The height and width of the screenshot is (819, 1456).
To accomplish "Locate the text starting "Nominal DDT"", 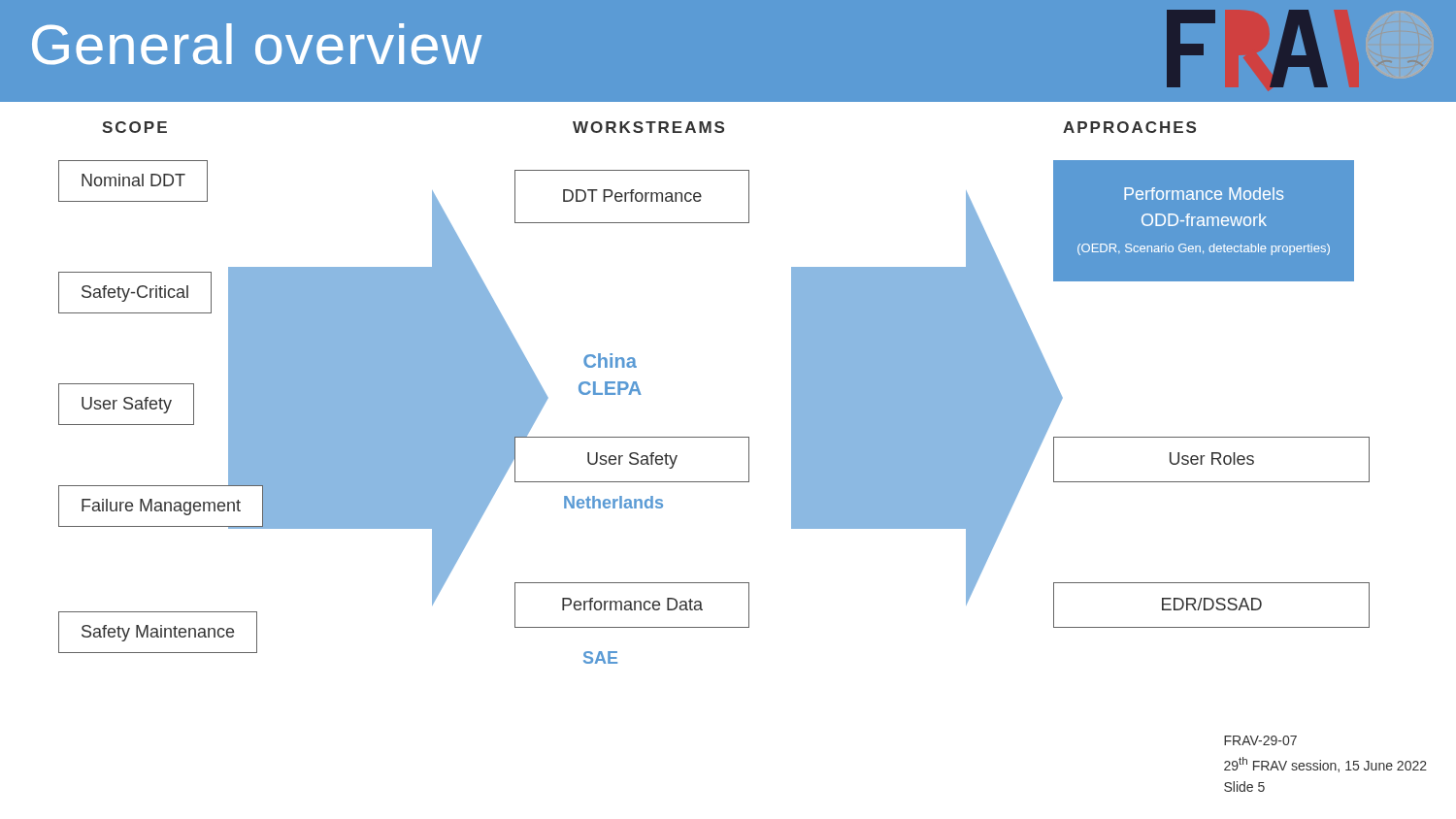I will click(x=133, y=180).
